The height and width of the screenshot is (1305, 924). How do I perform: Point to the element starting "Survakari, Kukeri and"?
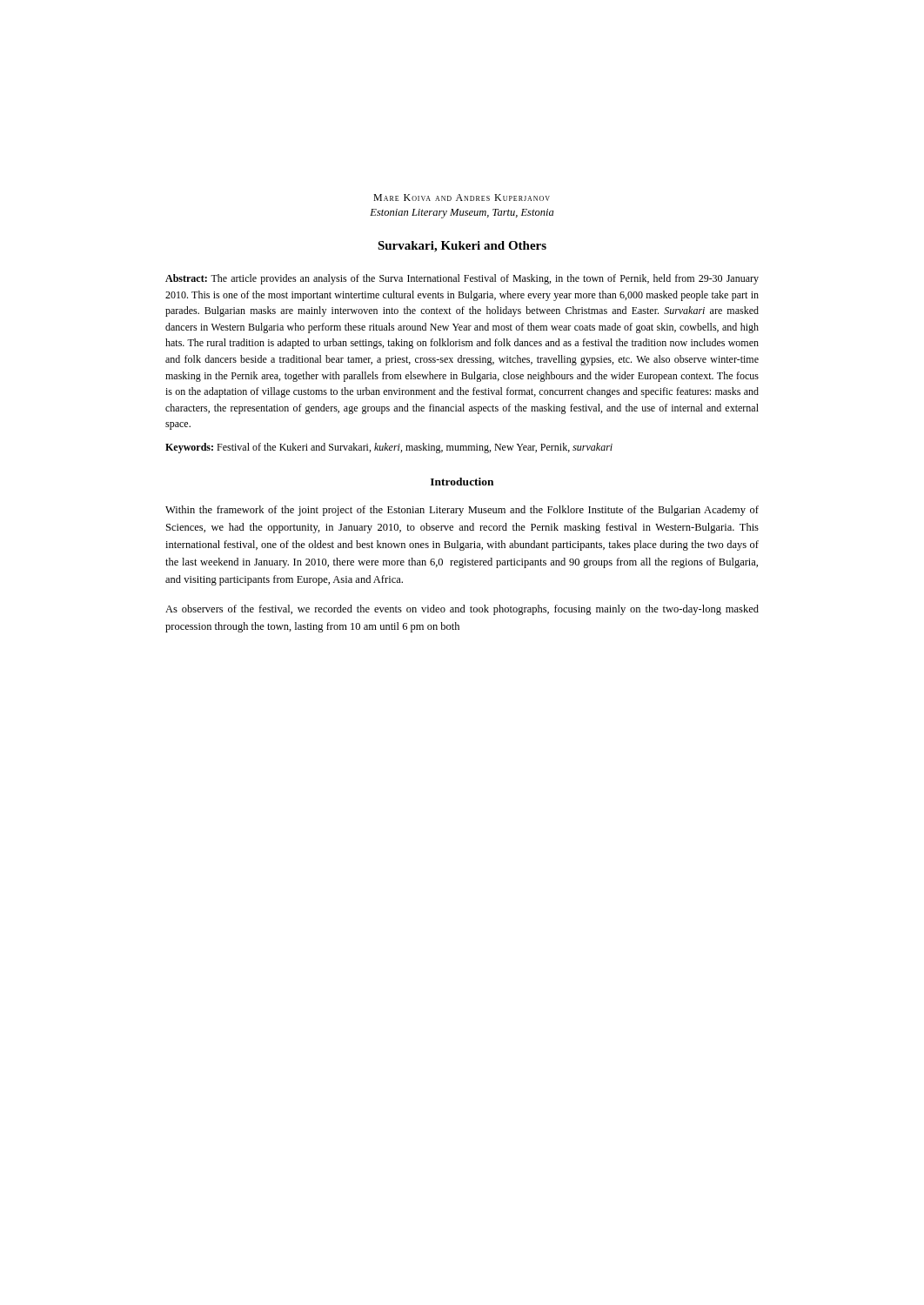[462, 245]
